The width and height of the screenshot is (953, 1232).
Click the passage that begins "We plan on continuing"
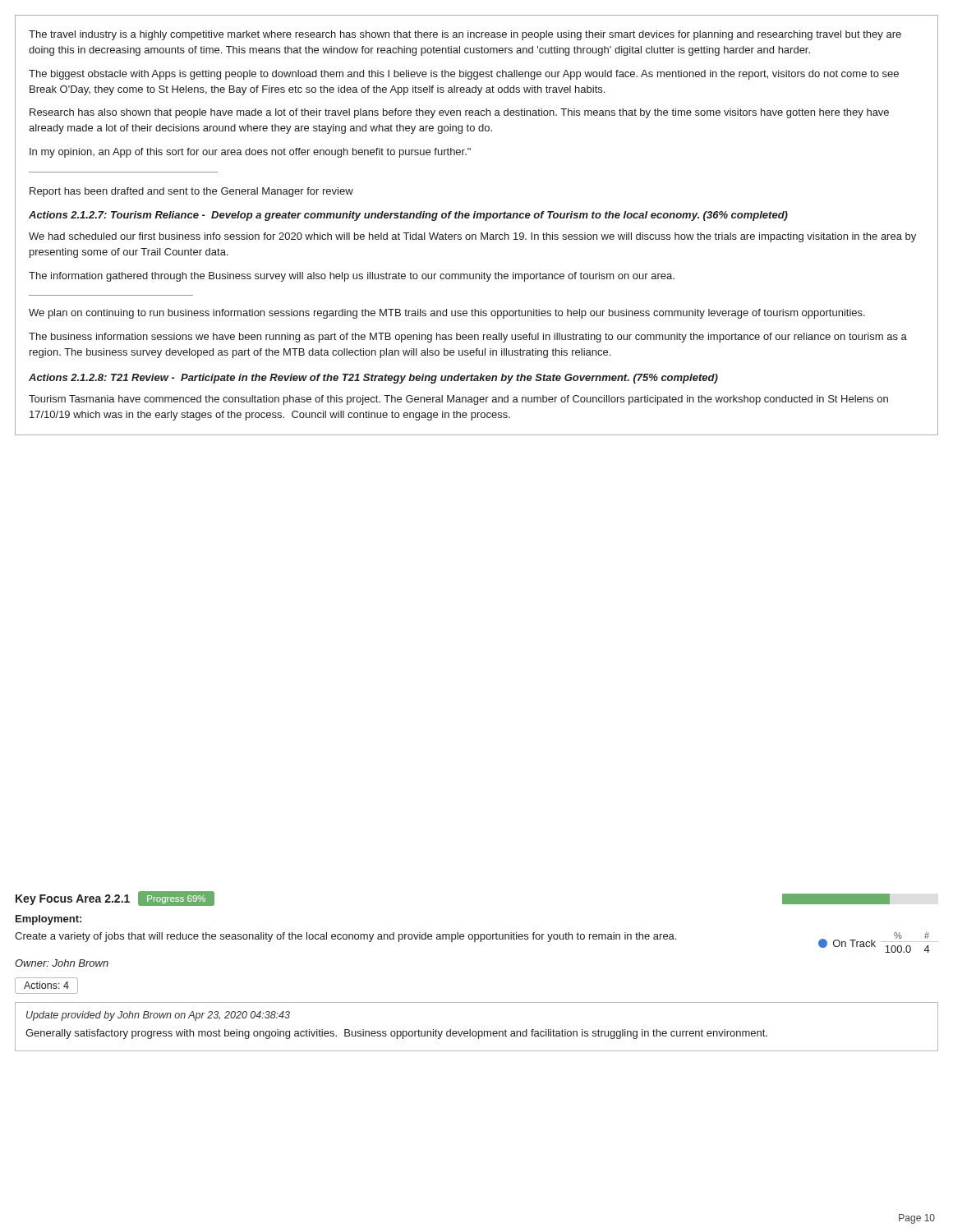pos(447,313)
